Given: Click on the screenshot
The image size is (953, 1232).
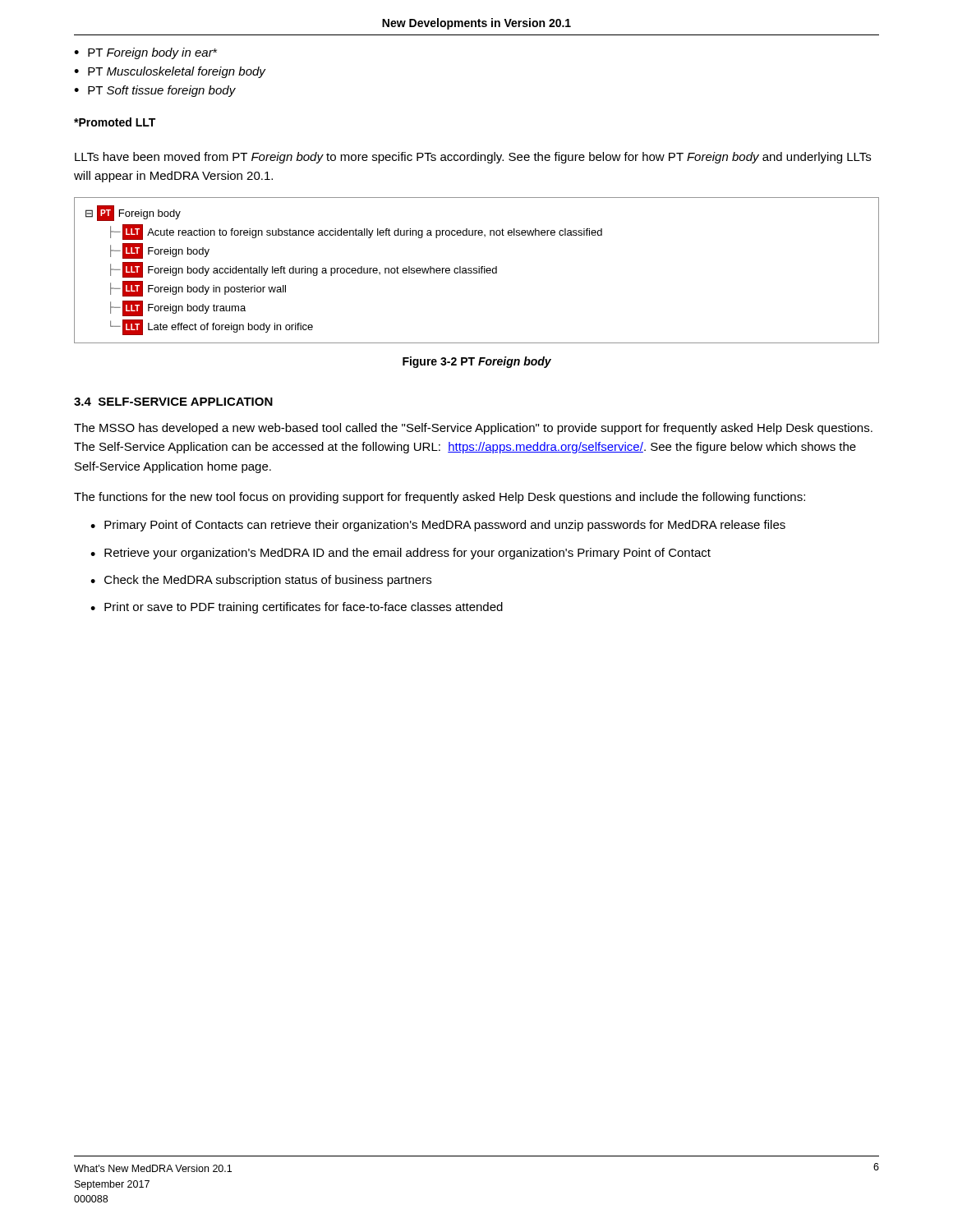Looking at the screenshot, I should (476, 270).
